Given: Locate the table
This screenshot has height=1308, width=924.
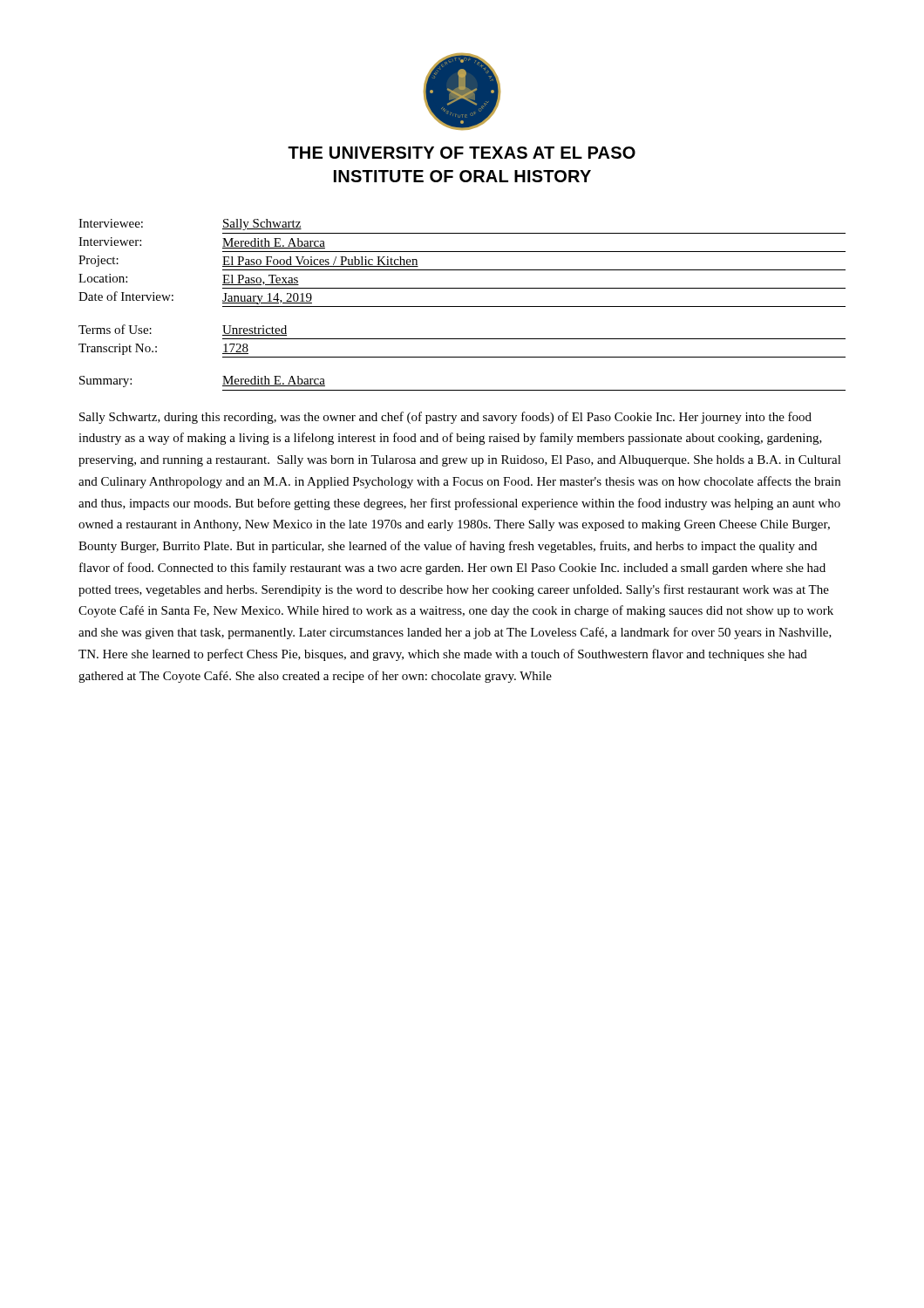Looking at the screenshot, I should 462,302.
